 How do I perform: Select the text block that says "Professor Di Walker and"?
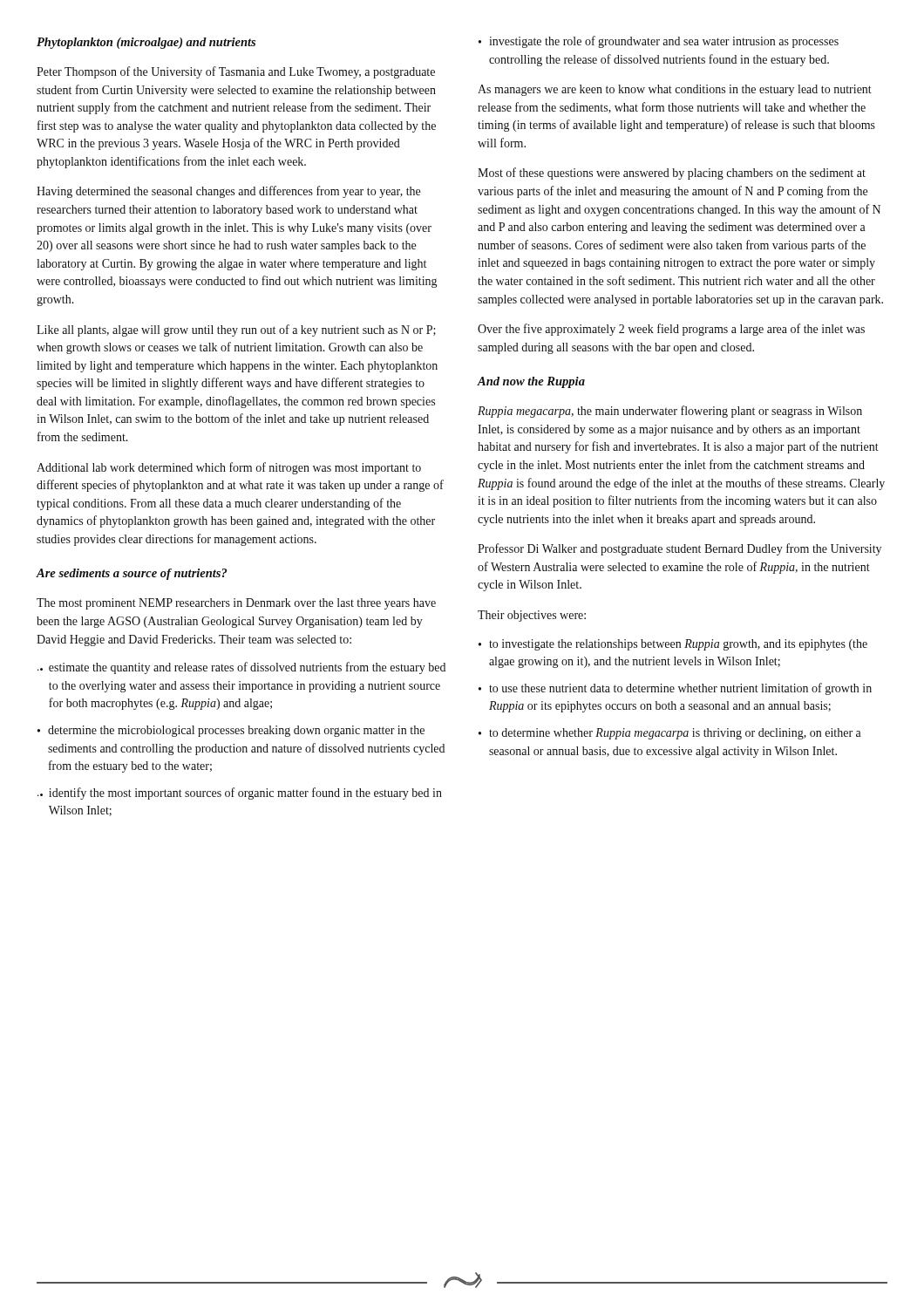(683, 568)
